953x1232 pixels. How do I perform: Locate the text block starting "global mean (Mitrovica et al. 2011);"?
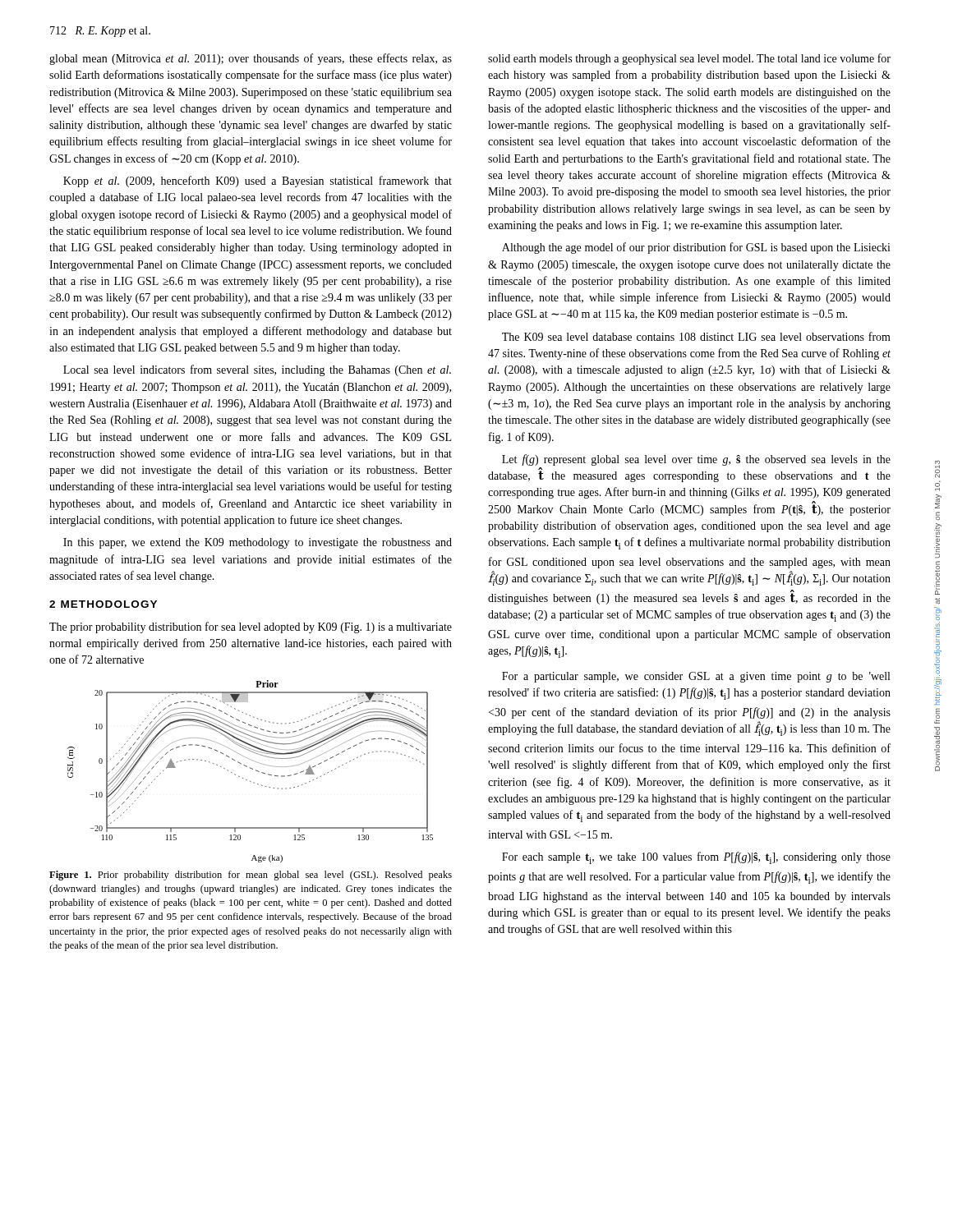pos(251,109)
